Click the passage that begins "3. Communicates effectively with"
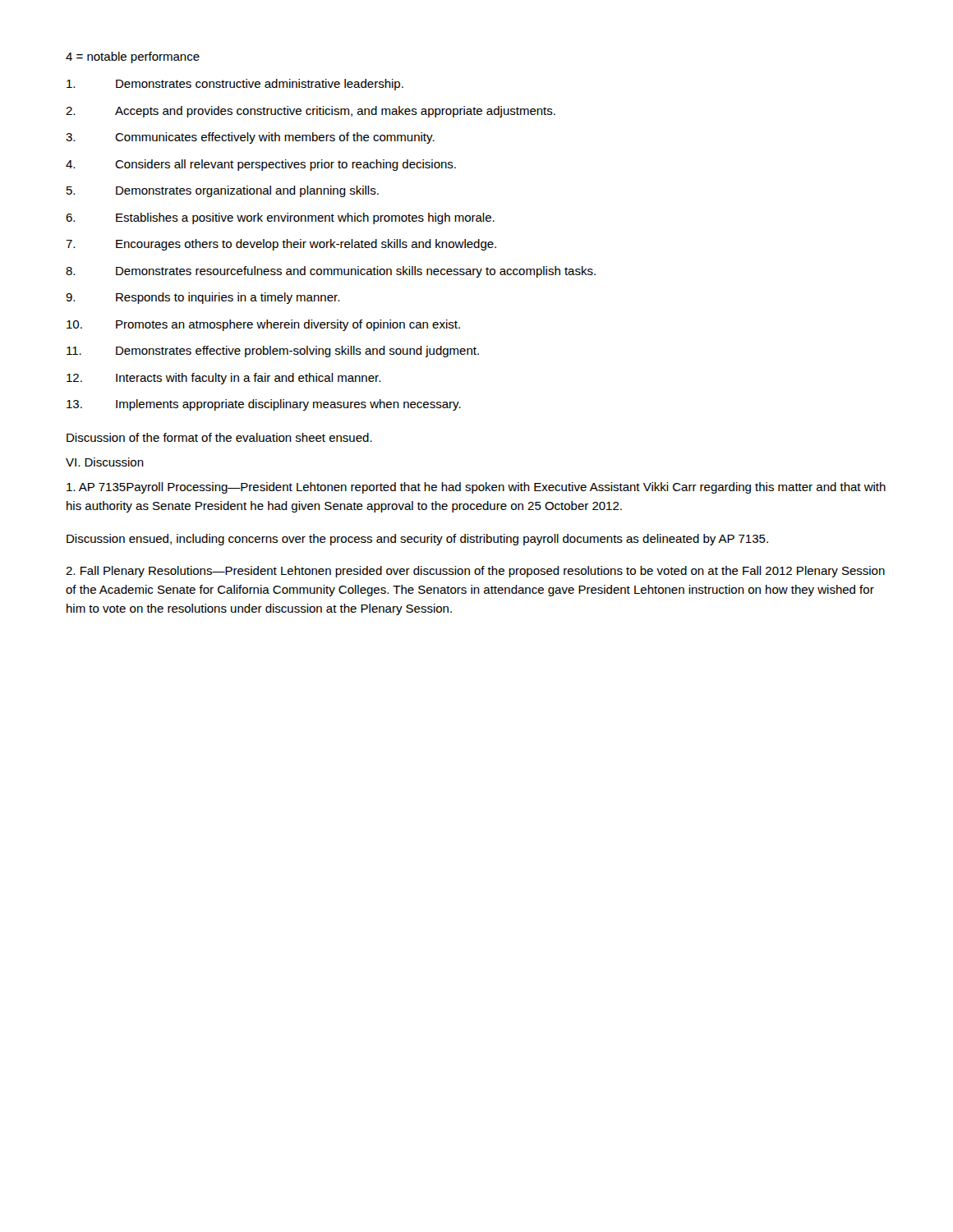The width and height of the screenshot is (953, 1232). click(250, 138)
